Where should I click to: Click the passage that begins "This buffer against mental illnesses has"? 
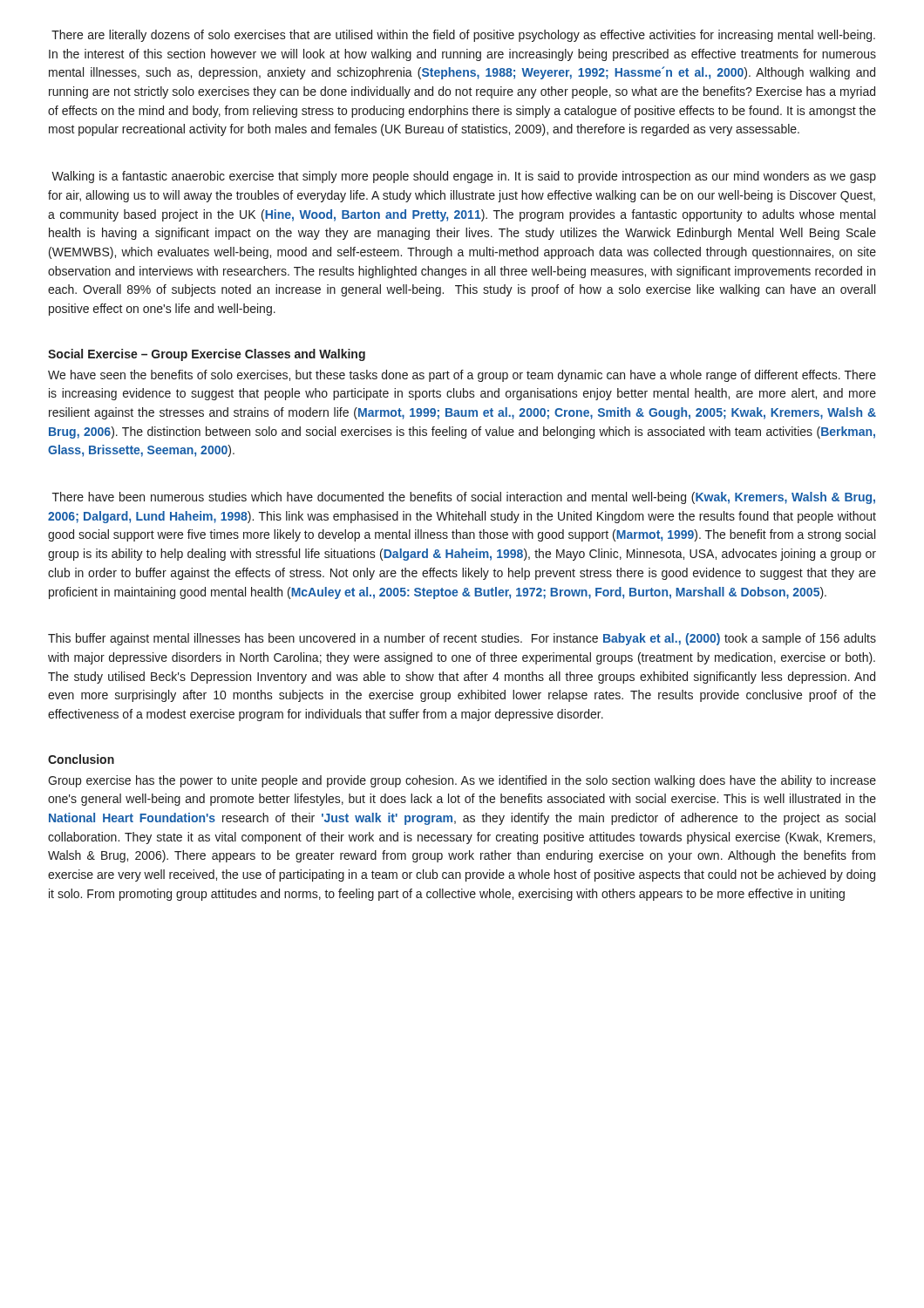pos(462,677)
